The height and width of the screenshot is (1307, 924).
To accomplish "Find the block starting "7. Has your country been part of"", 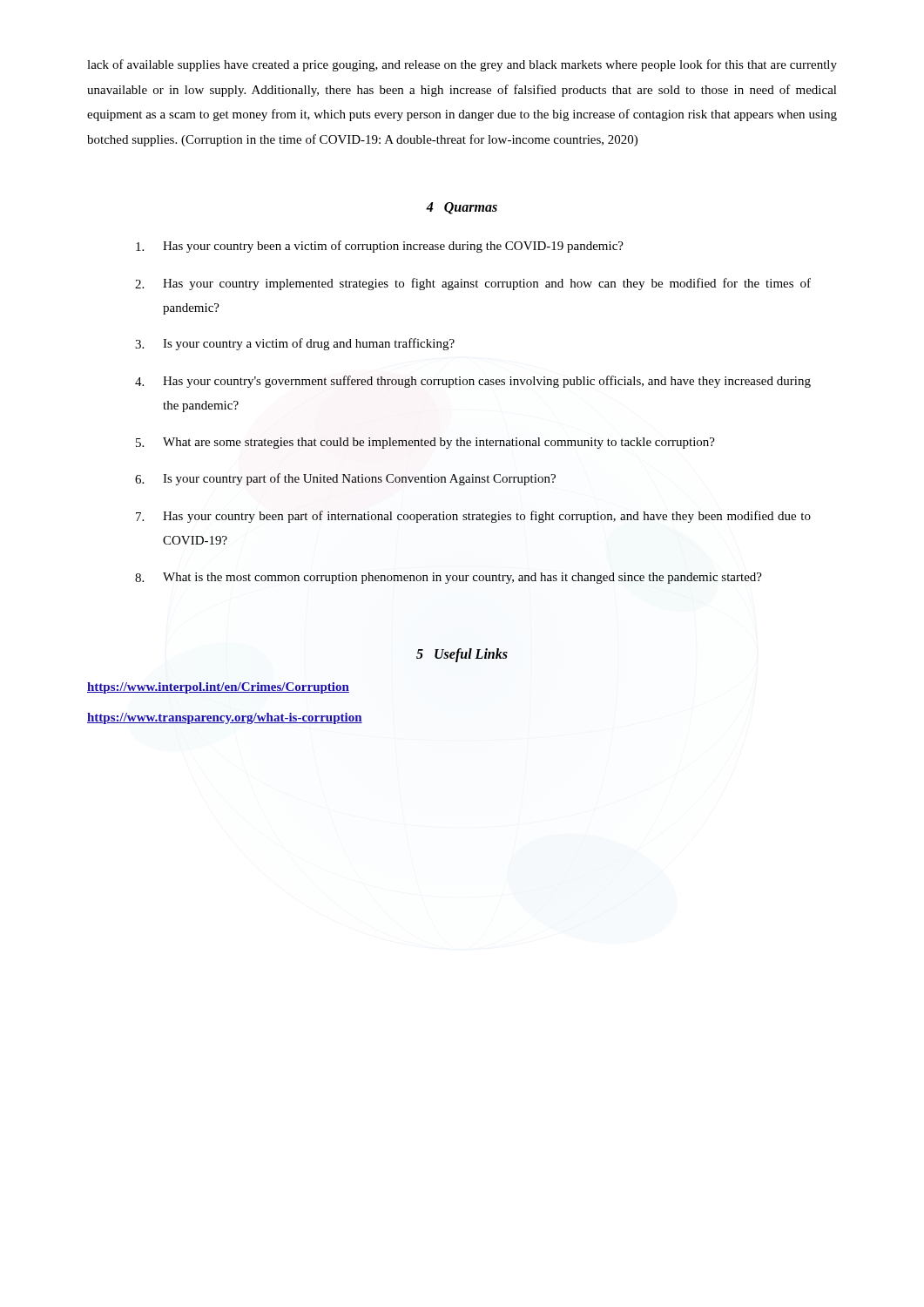I will click(x=473, y=529).
